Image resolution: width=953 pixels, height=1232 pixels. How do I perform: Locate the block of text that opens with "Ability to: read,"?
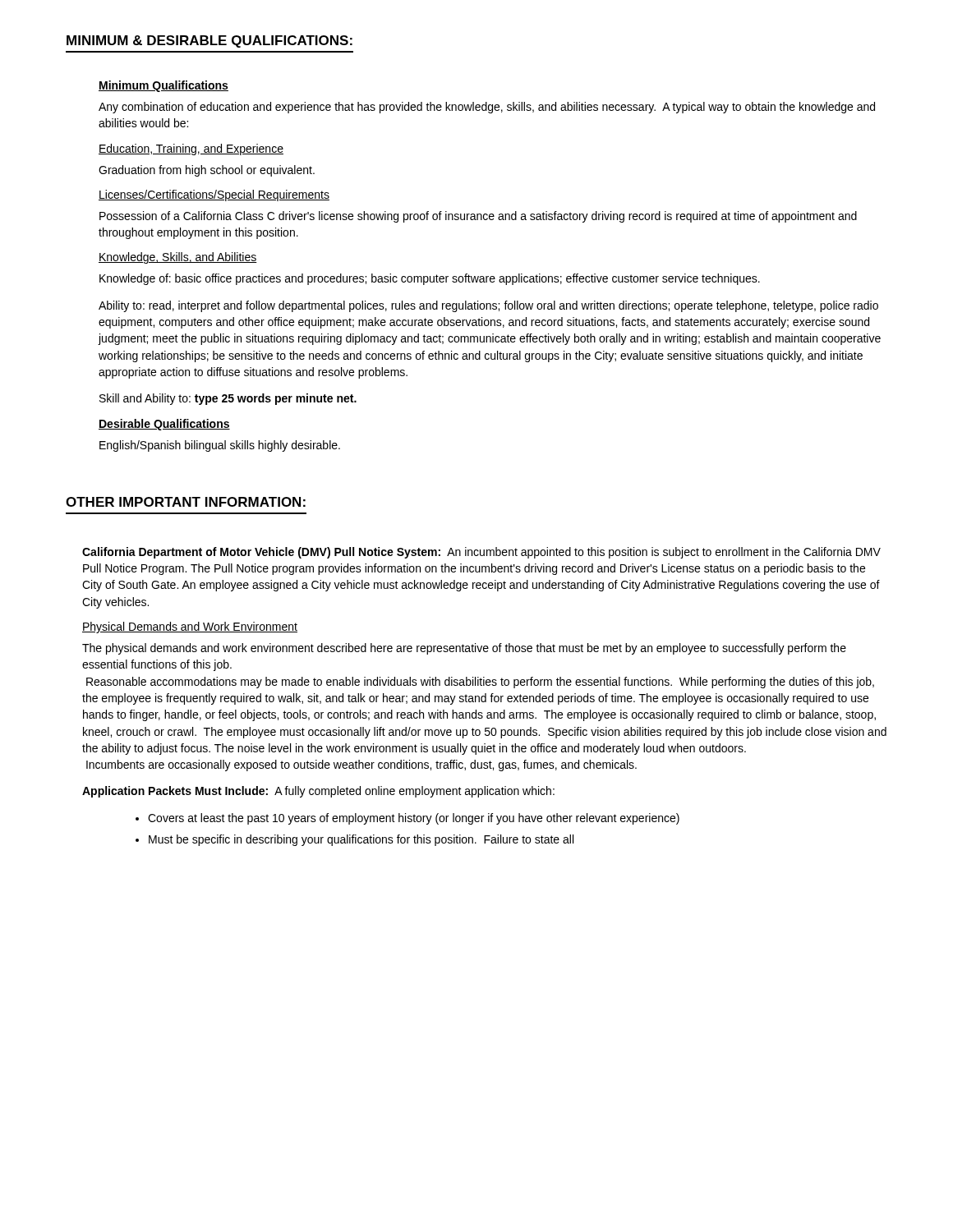click(493, 339)
